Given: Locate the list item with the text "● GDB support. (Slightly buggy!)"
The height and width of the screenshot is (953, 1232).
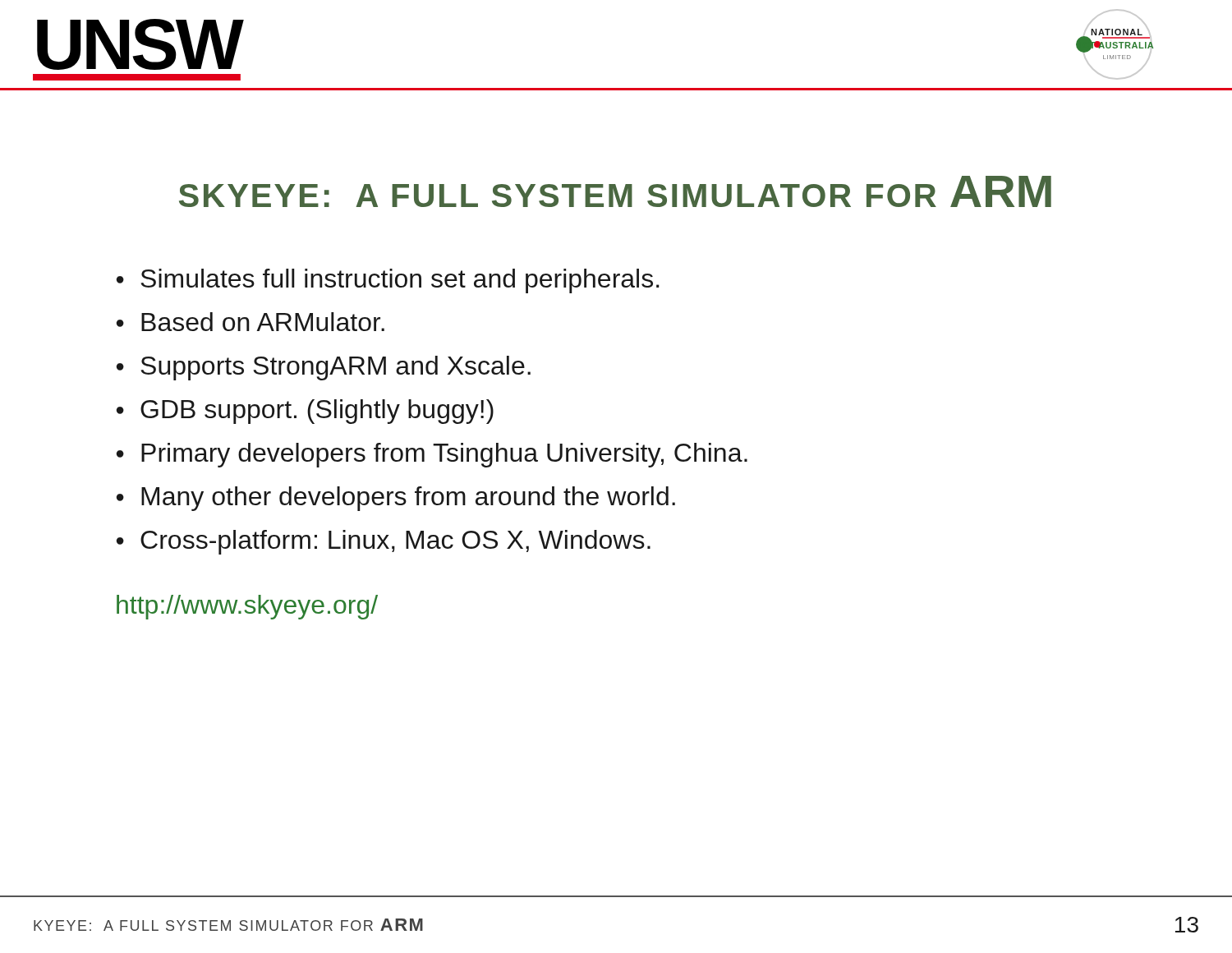Looking at the screenshot, I should click(x=305, y=410).
